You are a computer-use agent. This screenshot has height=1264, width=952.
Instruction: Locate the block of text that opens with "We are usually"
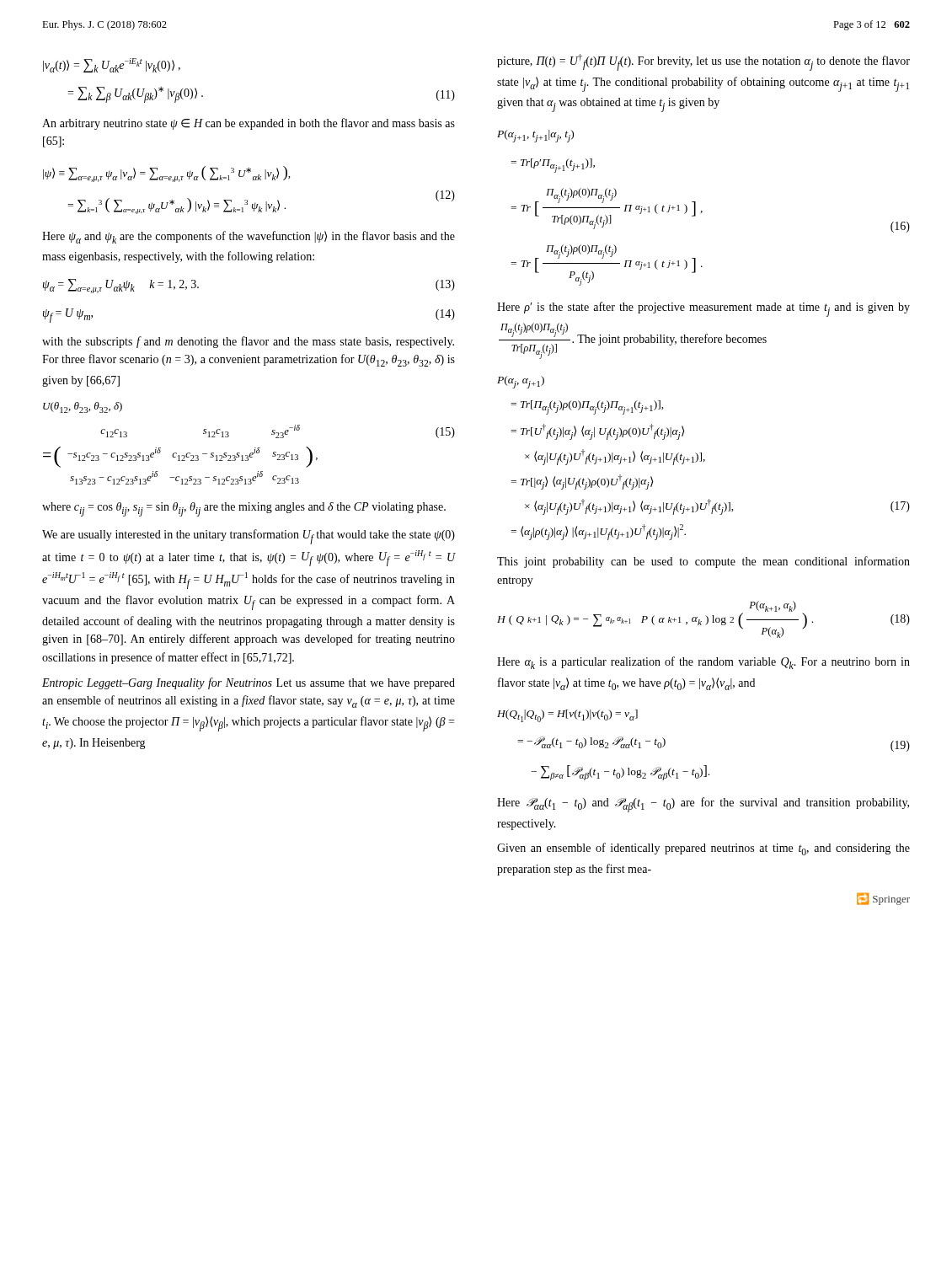click(249, 596)
